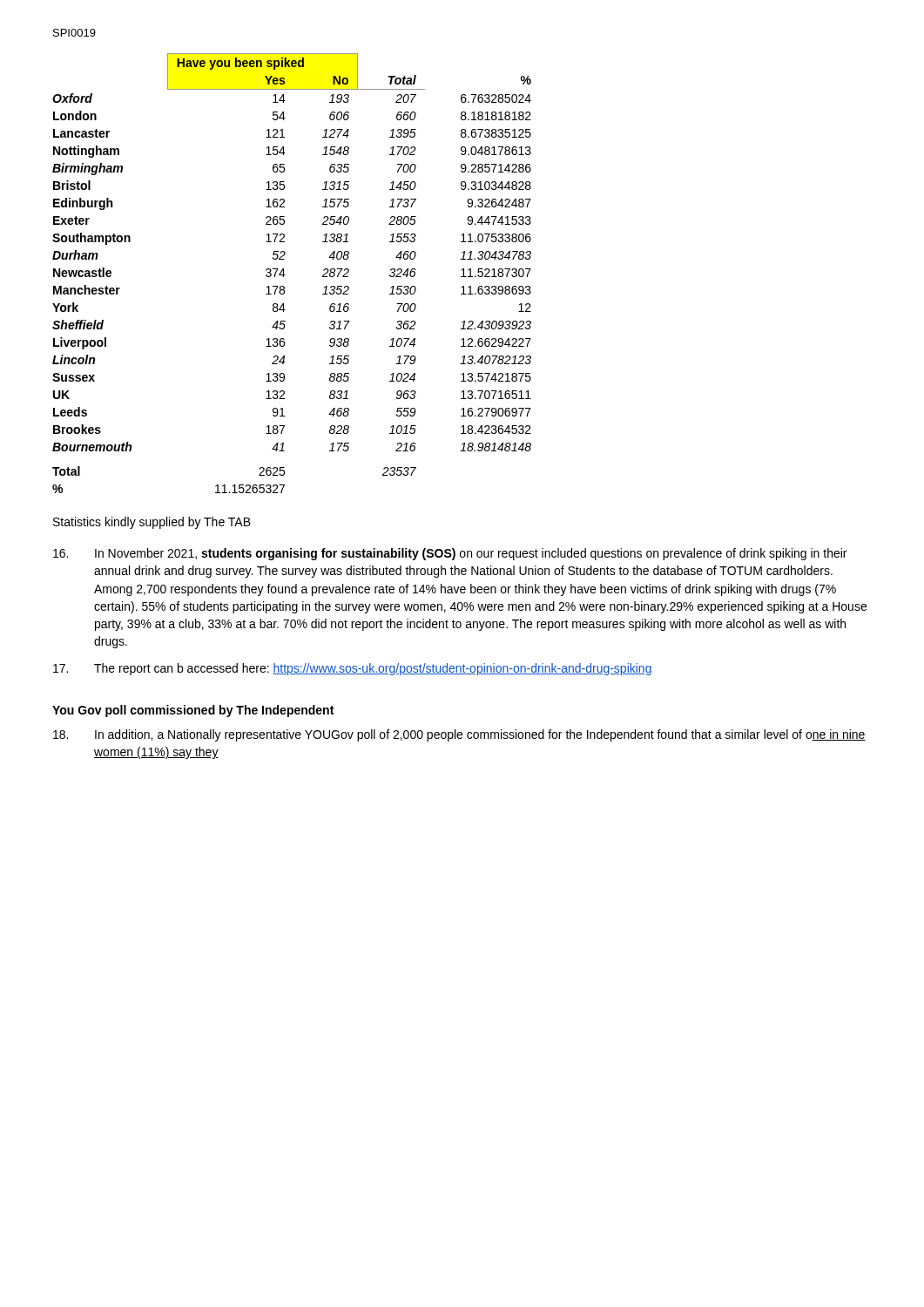Select the table that reads "Have you been spiked"

tap(462, 275)
